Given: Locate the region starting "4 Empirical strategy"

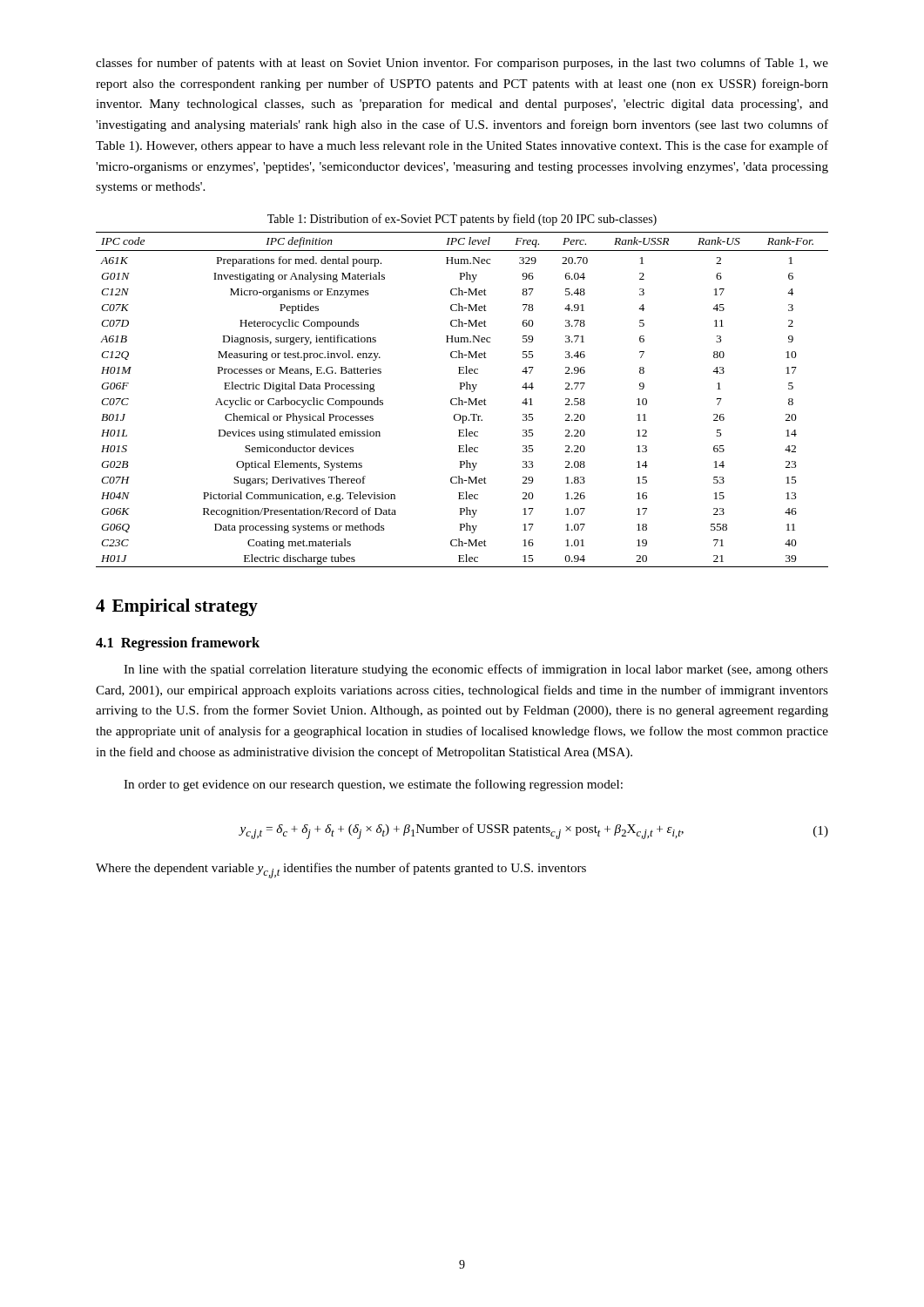Looking at the screenshot, I should 177,606.
